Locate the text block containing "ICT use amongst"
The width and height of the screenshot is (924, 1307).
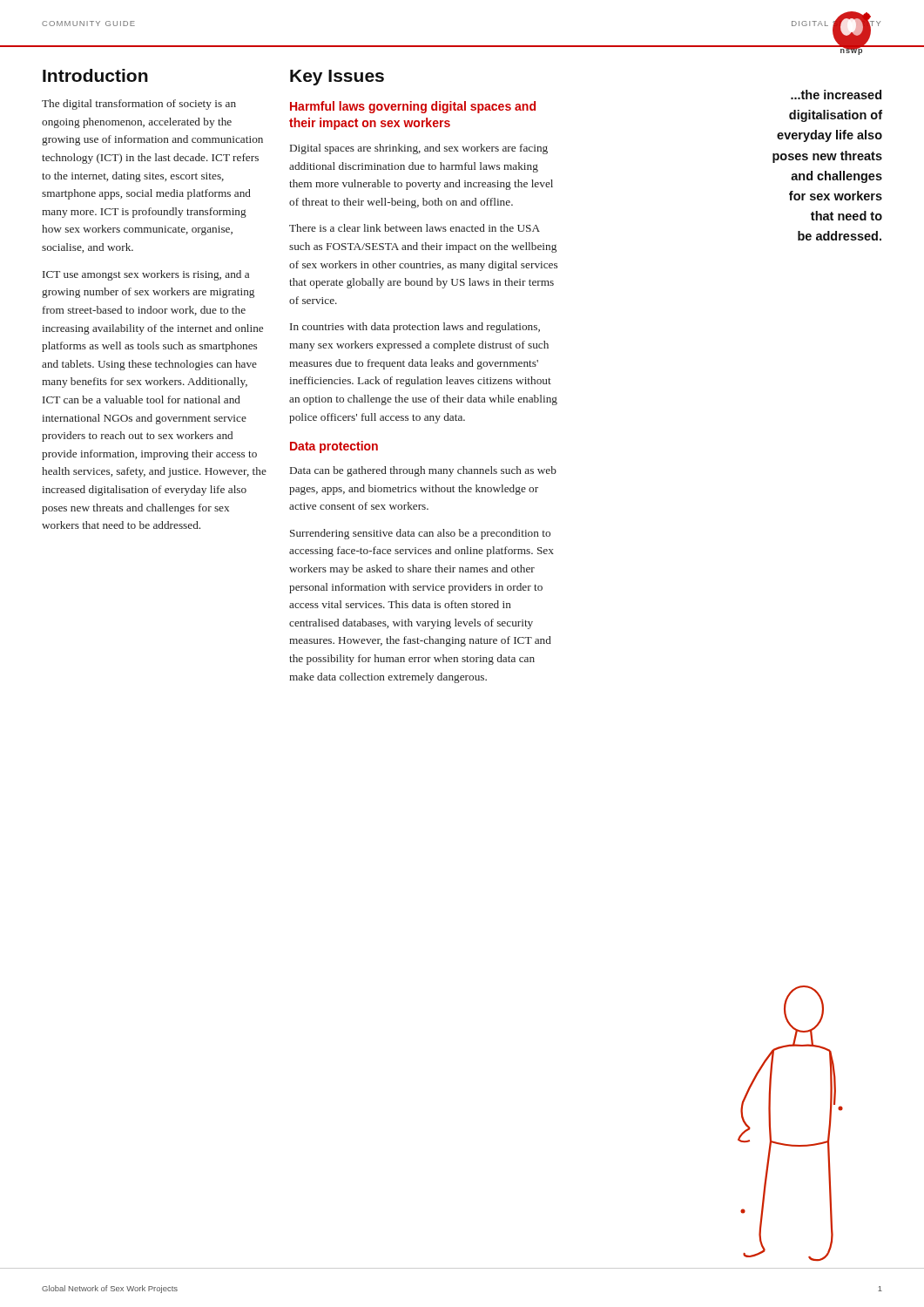154,399
